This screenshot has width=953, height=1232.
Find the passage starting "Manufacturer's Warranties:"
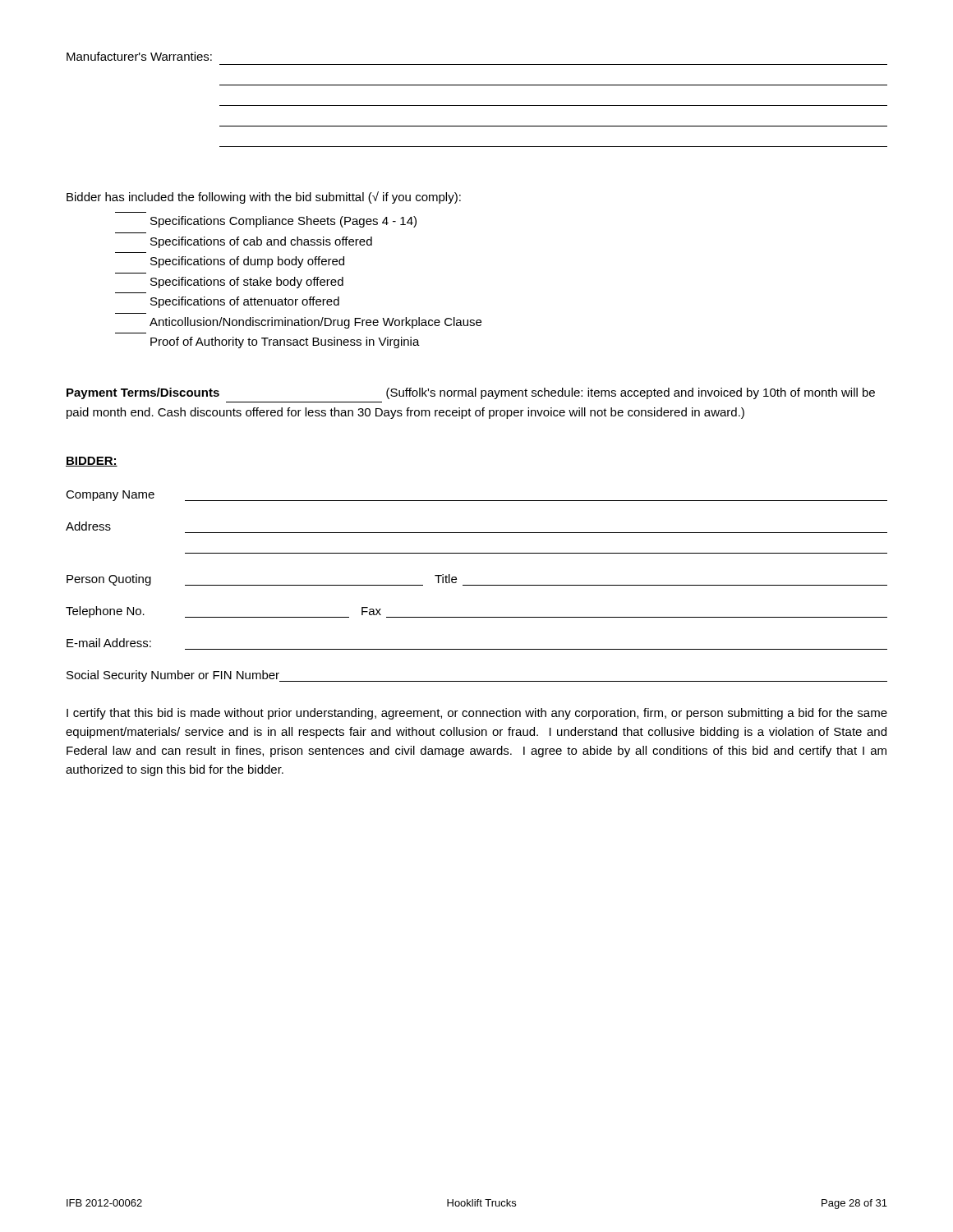tap(476, 101)
